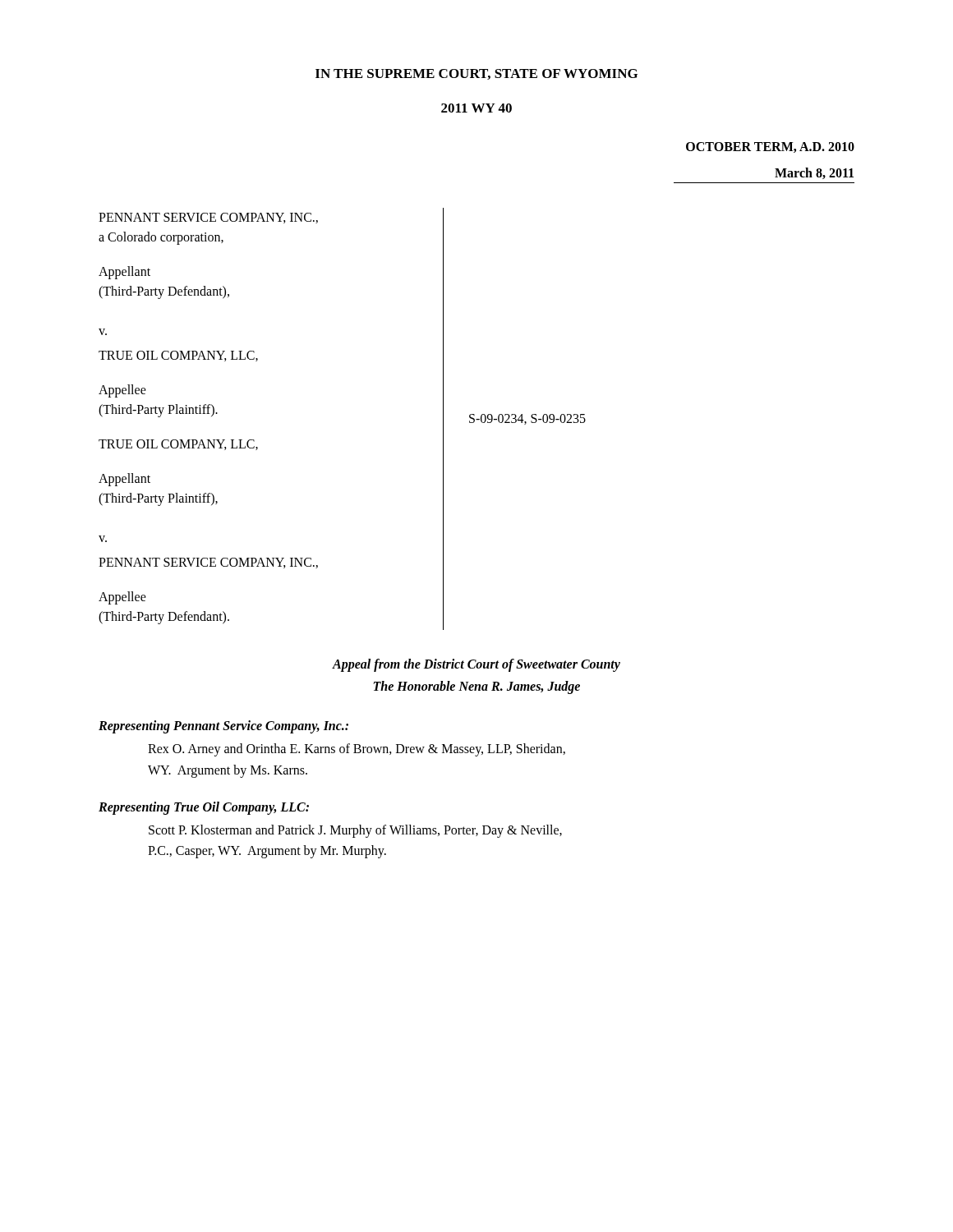Screen dimensions: 1232x953
Task: Where is the passage that starts "OCTOBER TERM, A.D."?
Action: (x=770, y=147)
